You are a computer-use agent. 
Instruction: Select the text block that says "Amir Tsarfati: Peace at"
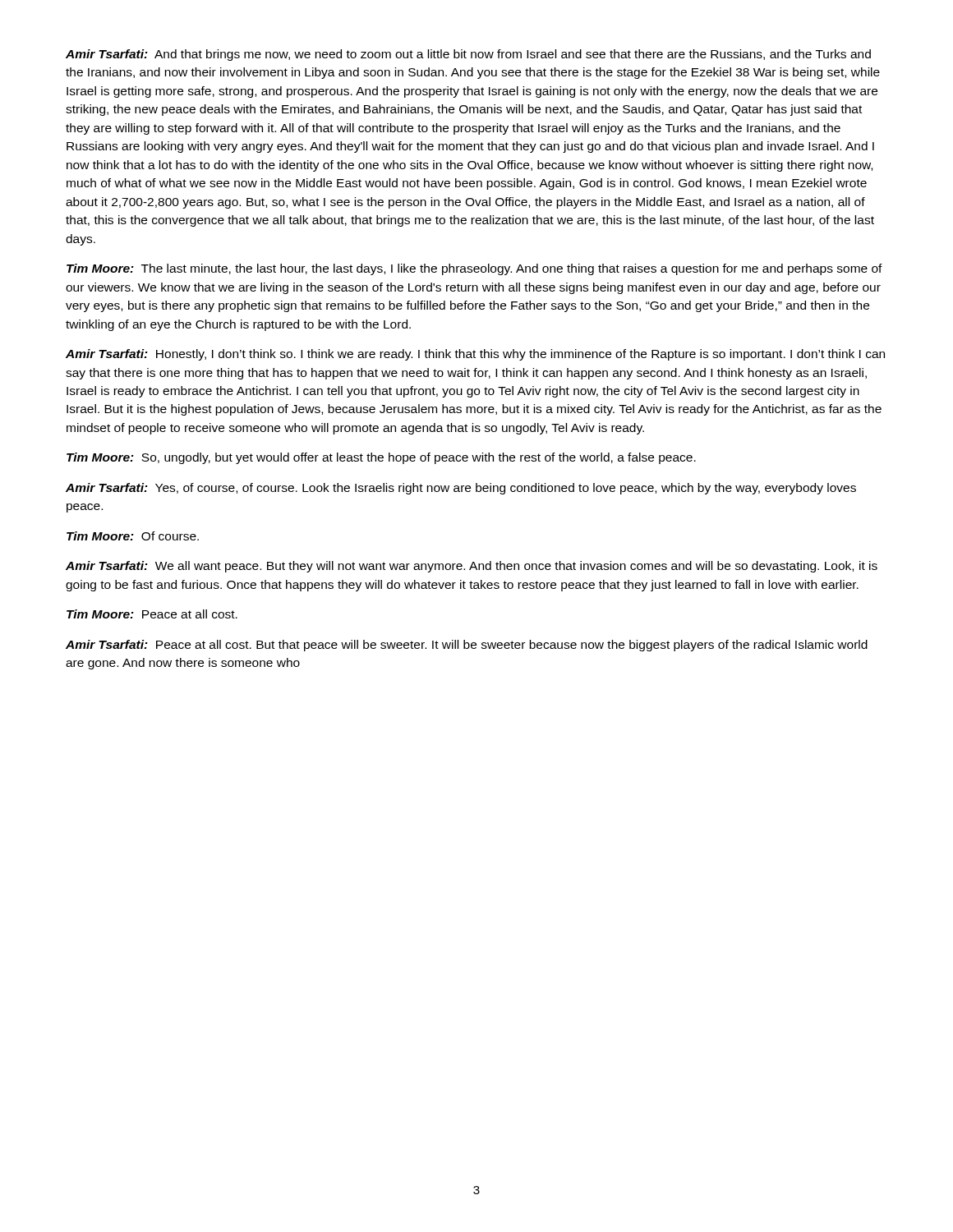click(476, 654)
